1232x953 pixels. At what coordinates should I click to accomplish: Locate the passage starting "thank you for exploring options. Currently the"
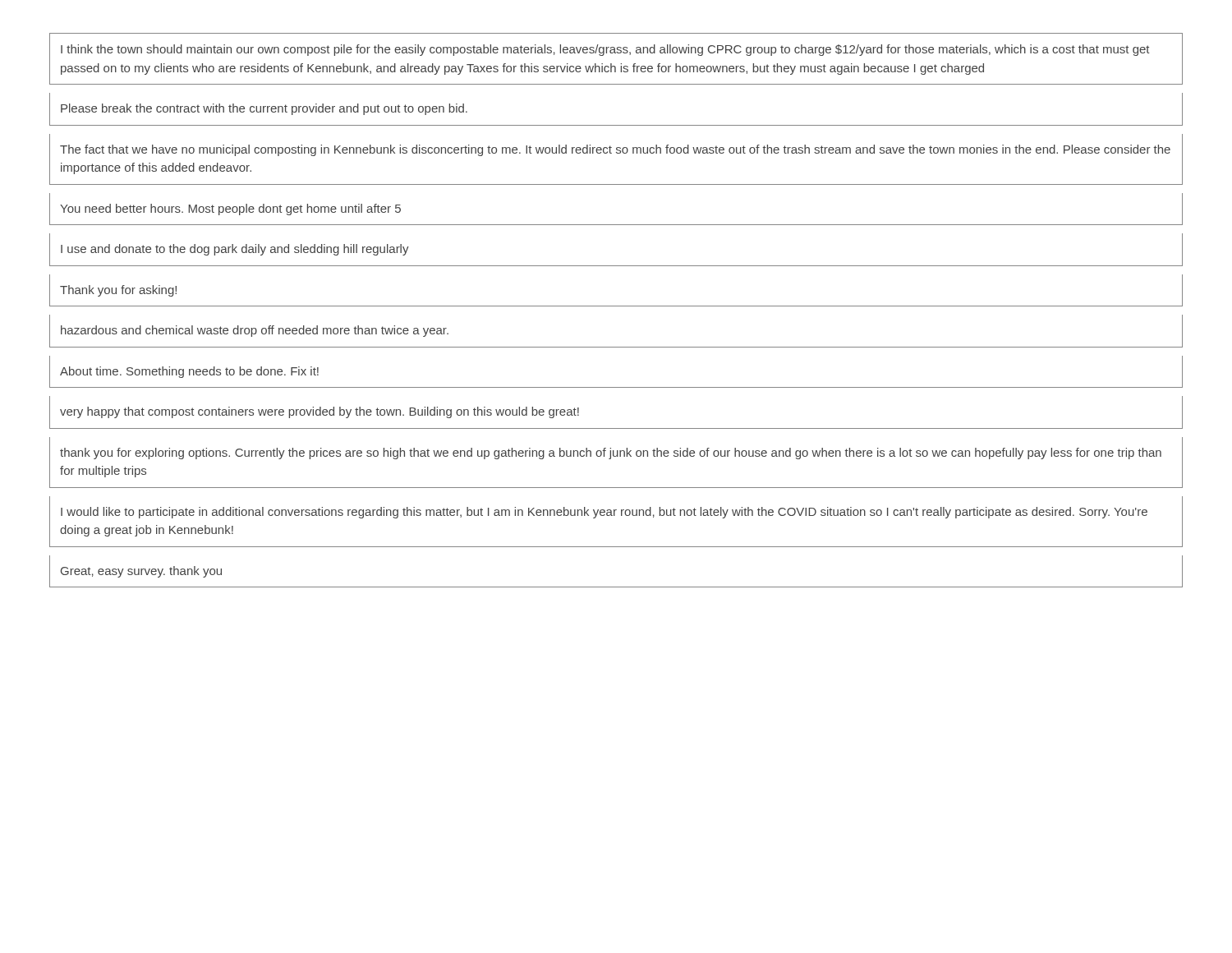pos(611,461)
